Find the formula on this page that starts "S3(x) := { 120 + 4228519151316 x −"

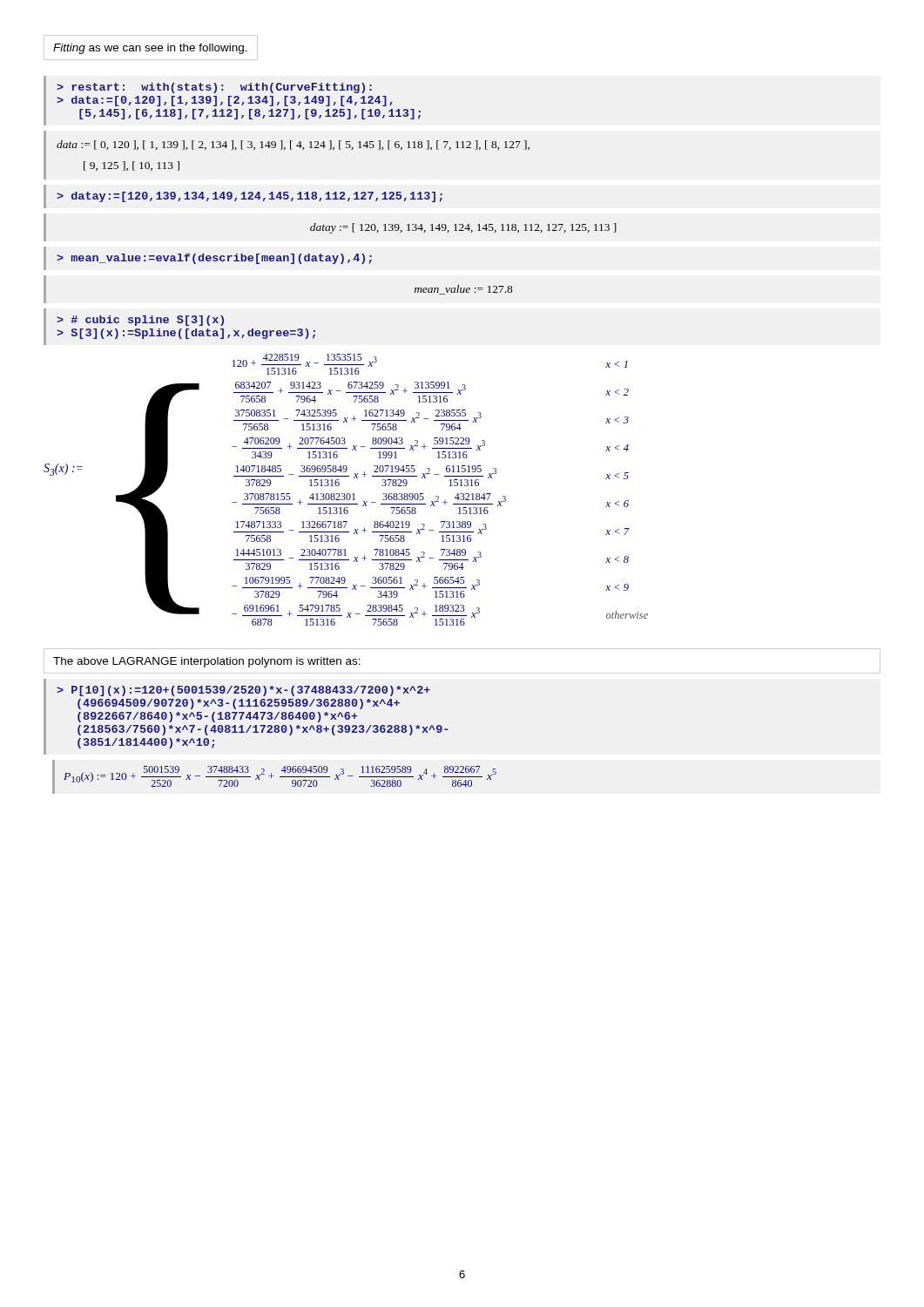click(x=346, y=490)
